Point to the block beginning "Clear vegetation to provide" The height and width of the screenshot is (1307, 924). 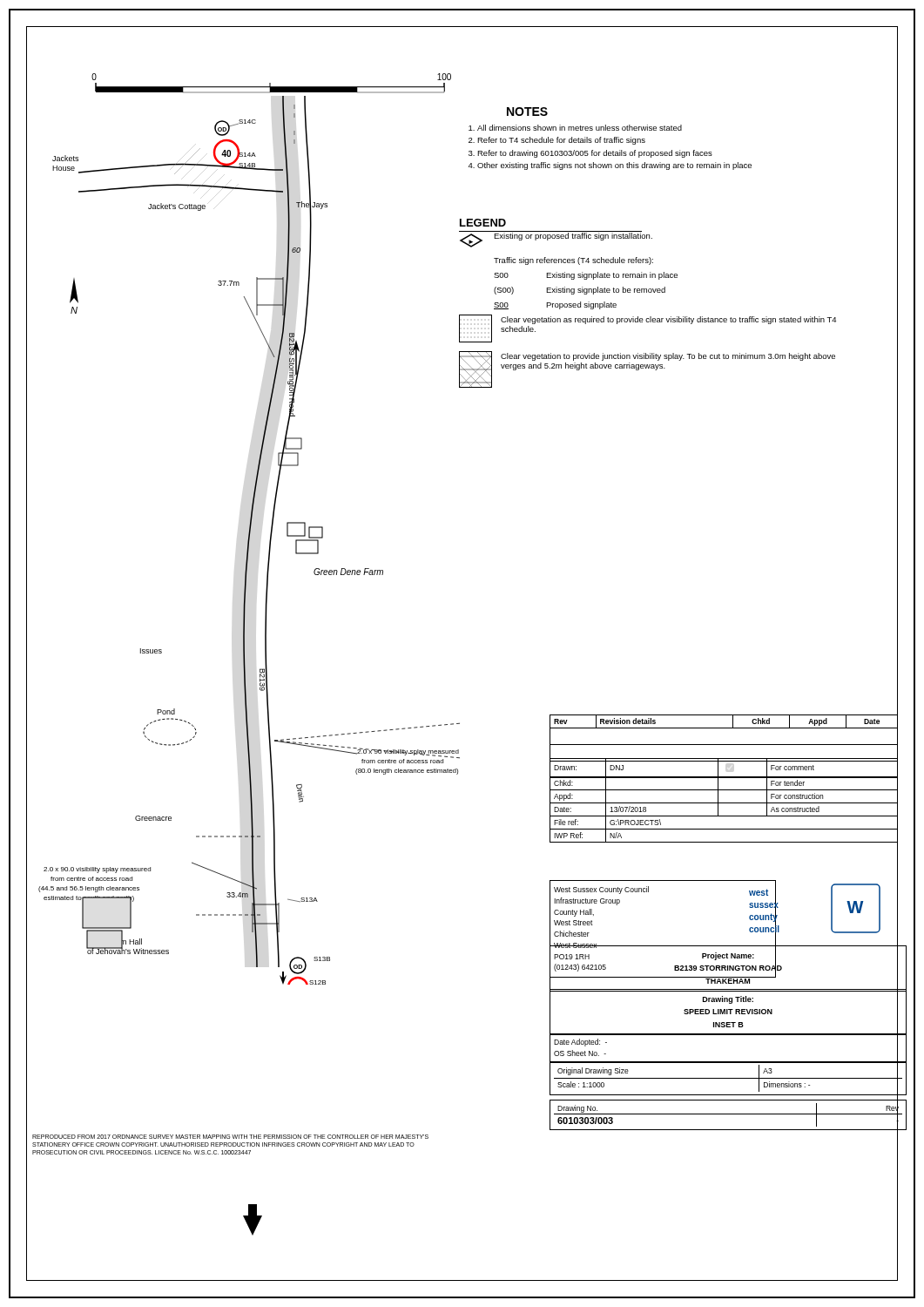(x=655, y=370)
